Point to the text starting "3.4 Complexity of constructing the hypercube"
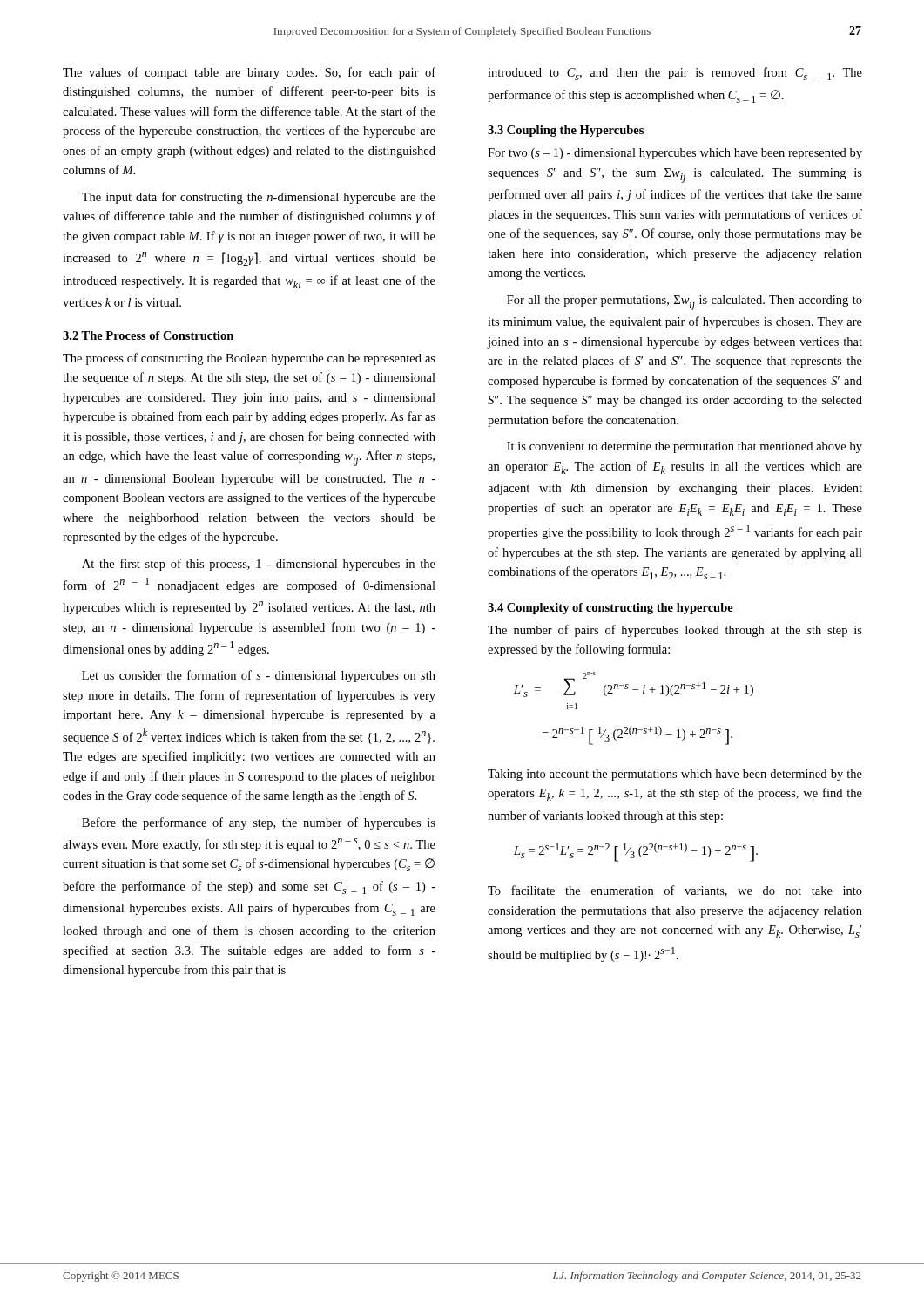924x1307 pixels. pyautogui.click(x=610, y=607)
